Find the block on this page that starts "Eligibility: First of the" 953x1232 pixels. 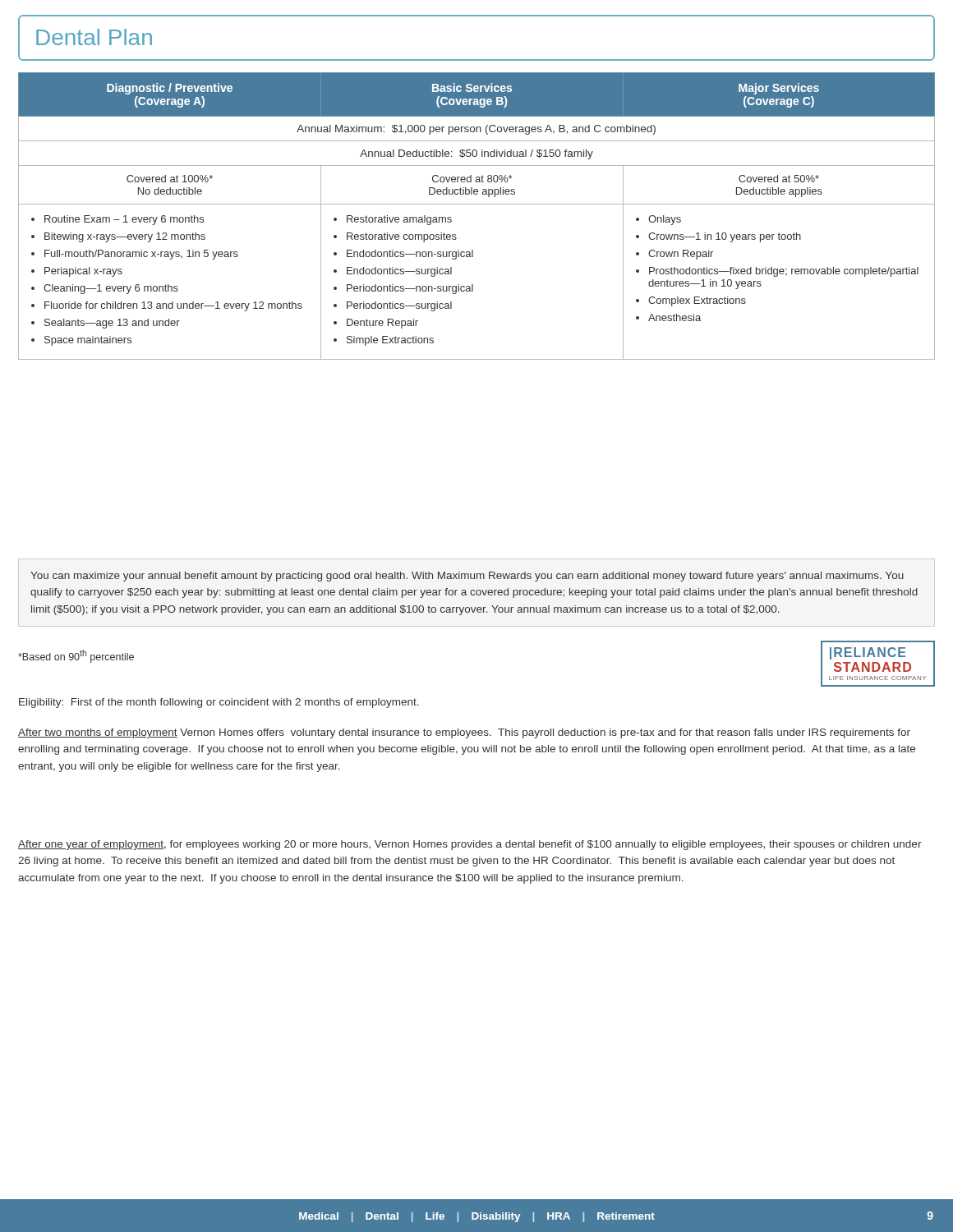coord(219,702)
